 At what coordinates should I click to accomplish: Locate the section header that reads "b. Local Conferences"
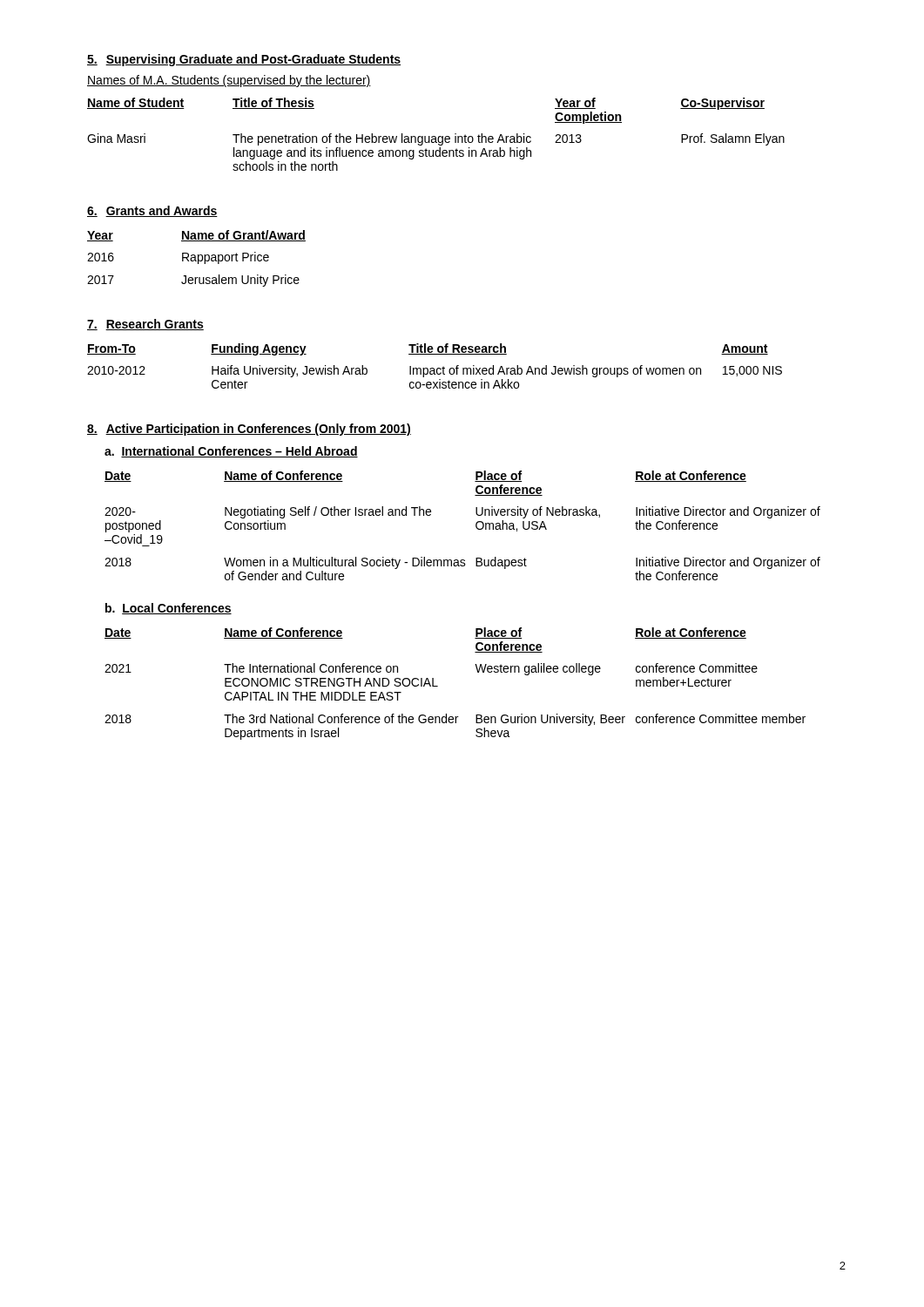(168, 608)
